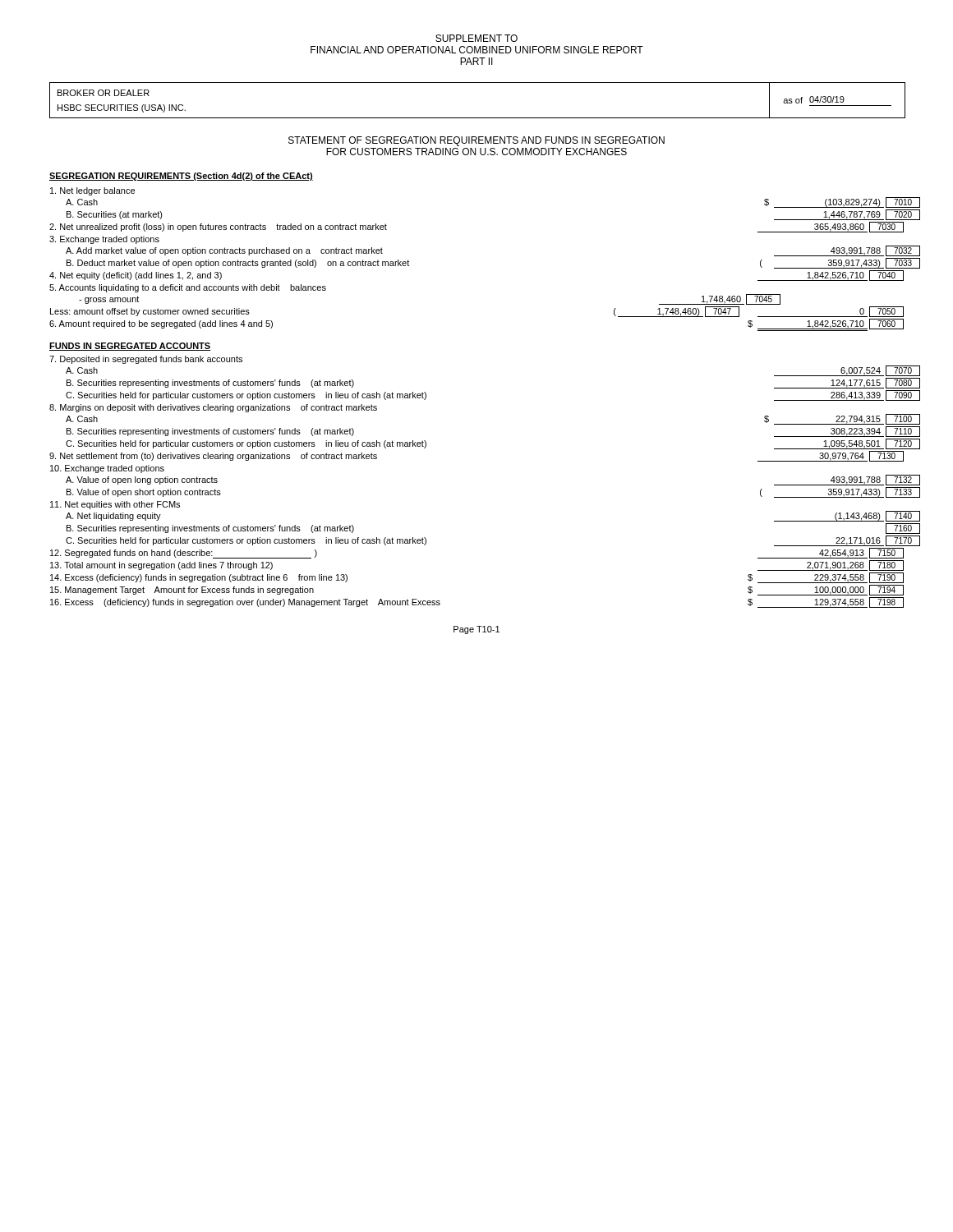This screenshot has height=1232, width=953.
Task: Navigate to the text block starting "Excess (deficiency) funds in segregation over (under)"
Action: coord(243,602)
